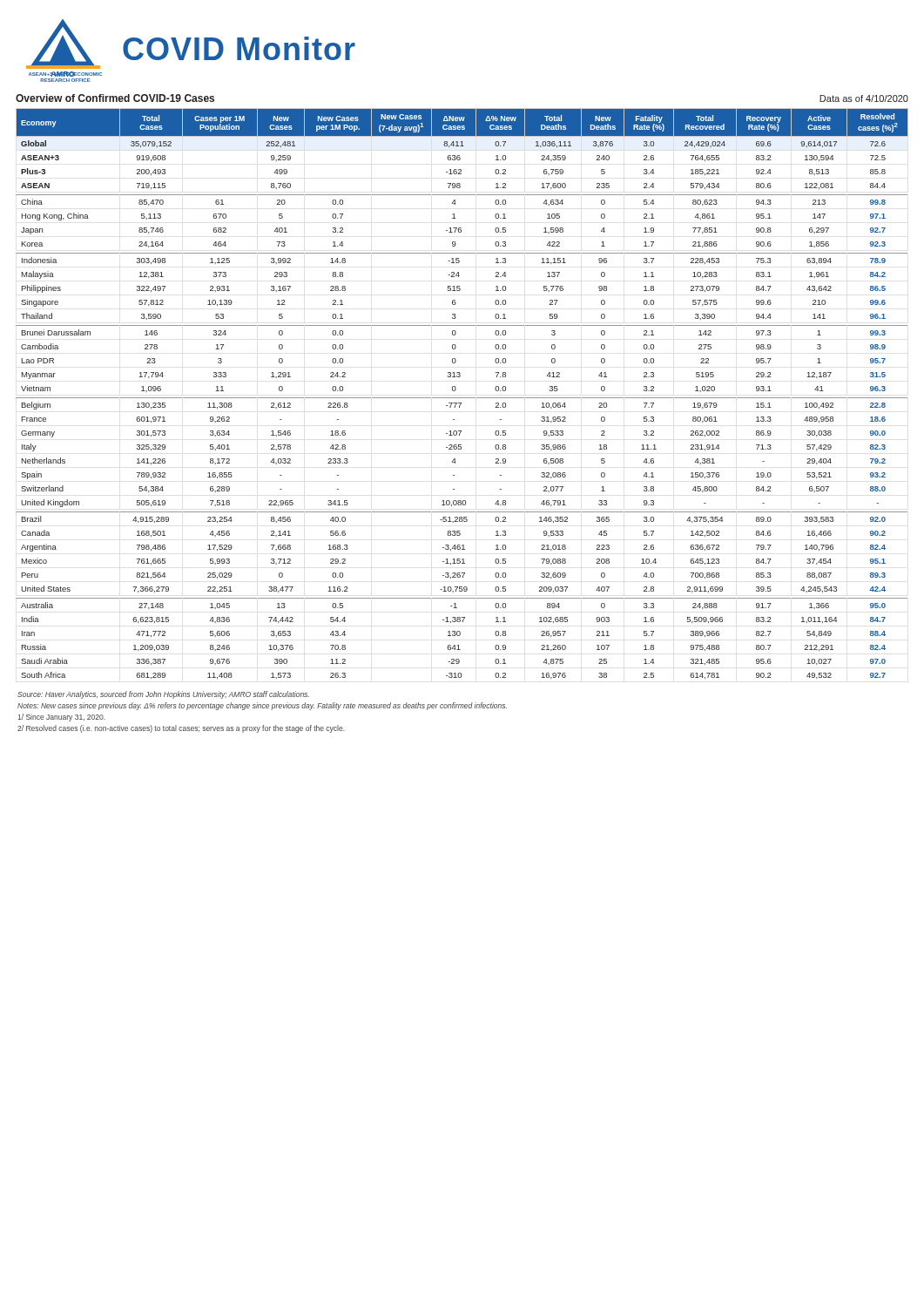
Task: Locate the footnote with the text "Source: Haver Analytics, sourced from"
Action: (x=263, y=711)
